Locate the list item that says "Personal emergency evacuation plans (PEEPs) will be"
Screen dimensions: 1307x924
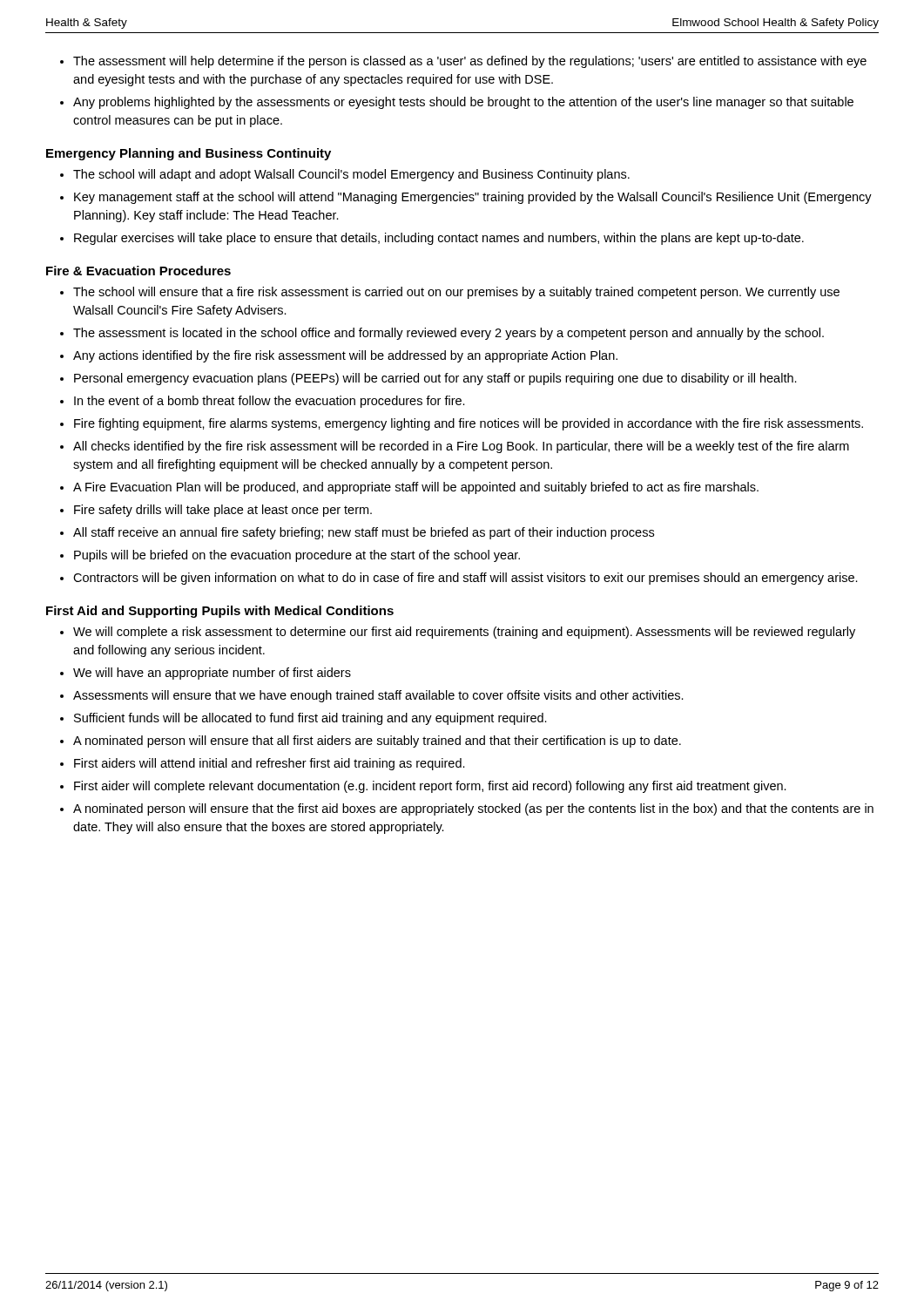pyautogui.click(x=435, y=378)
